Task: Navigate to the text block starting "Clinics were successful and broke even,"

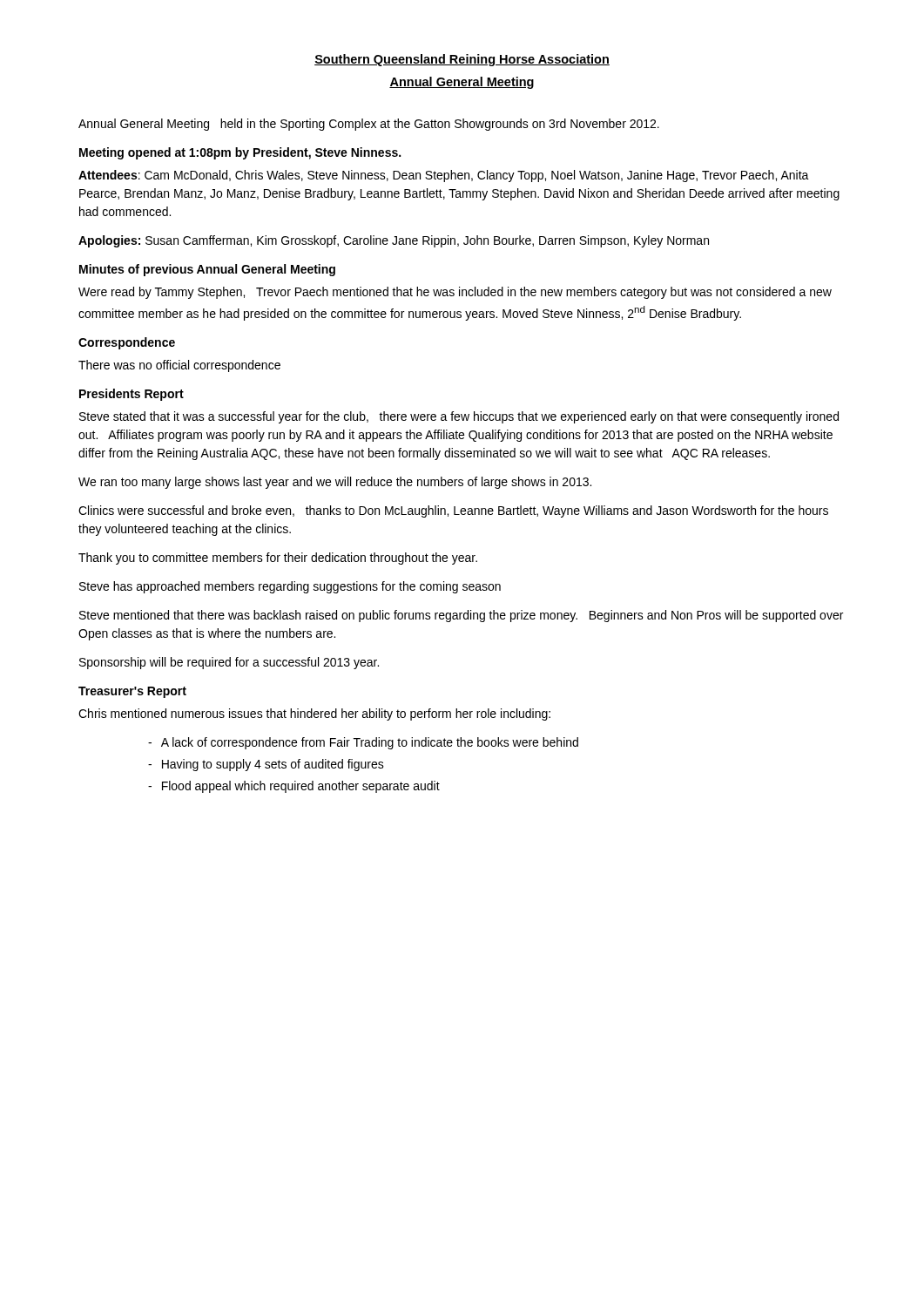Action: click(453, 519)
